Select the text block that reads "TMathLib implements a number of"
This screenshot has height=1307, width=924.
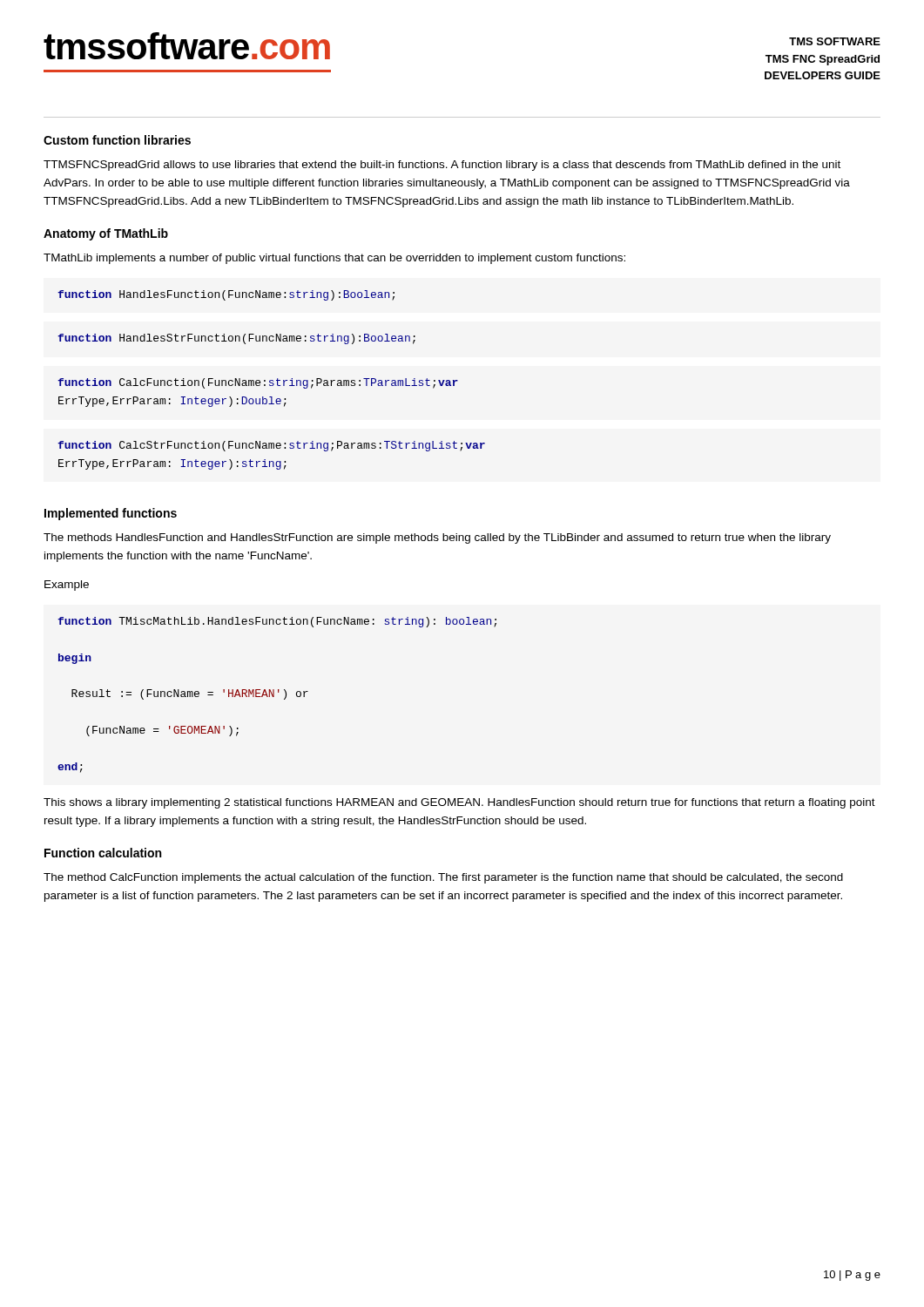pyautogui.click(x=335, y=257)
